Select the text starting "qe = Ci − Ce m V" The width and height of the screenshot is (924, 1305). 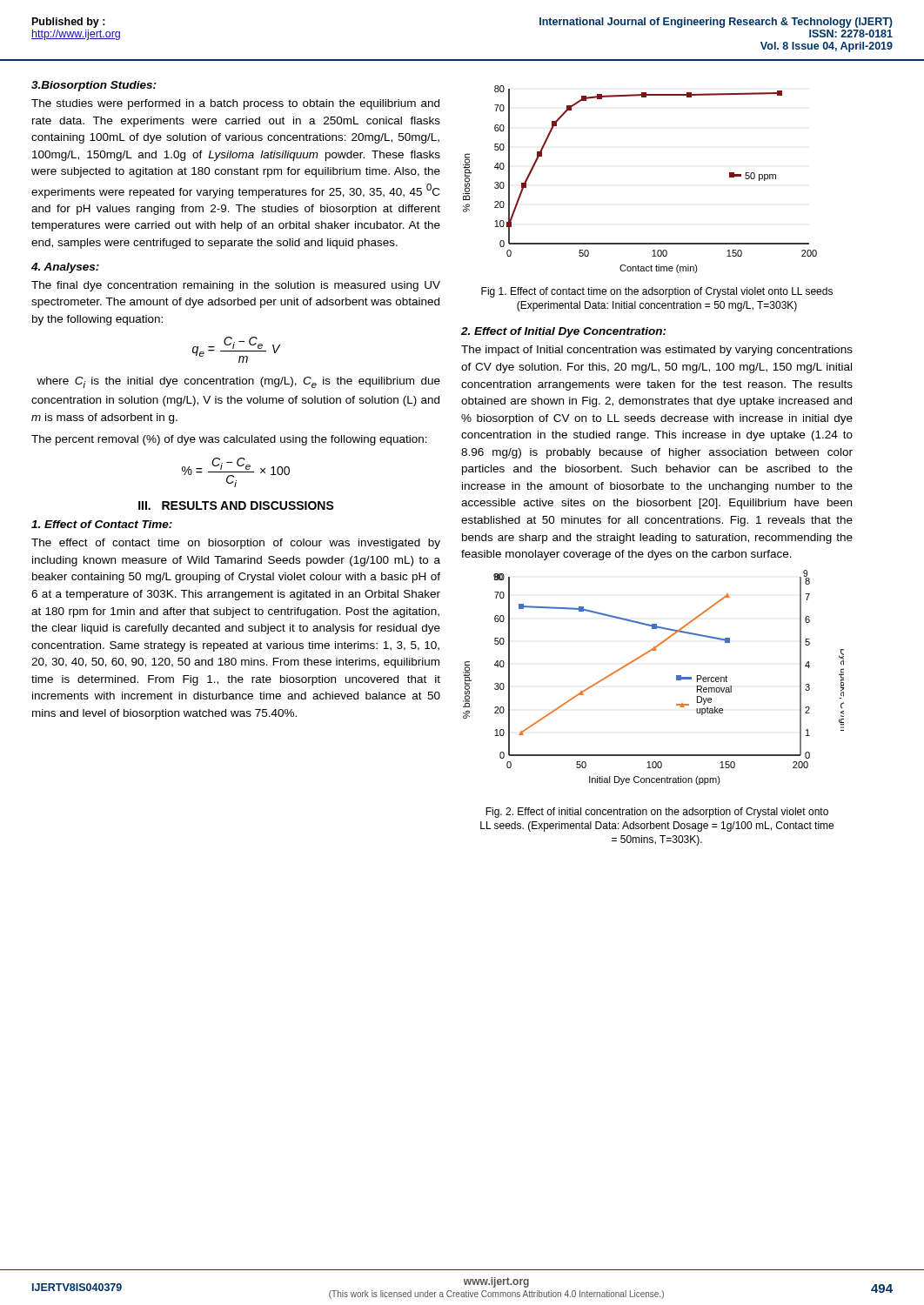(236, 350)
